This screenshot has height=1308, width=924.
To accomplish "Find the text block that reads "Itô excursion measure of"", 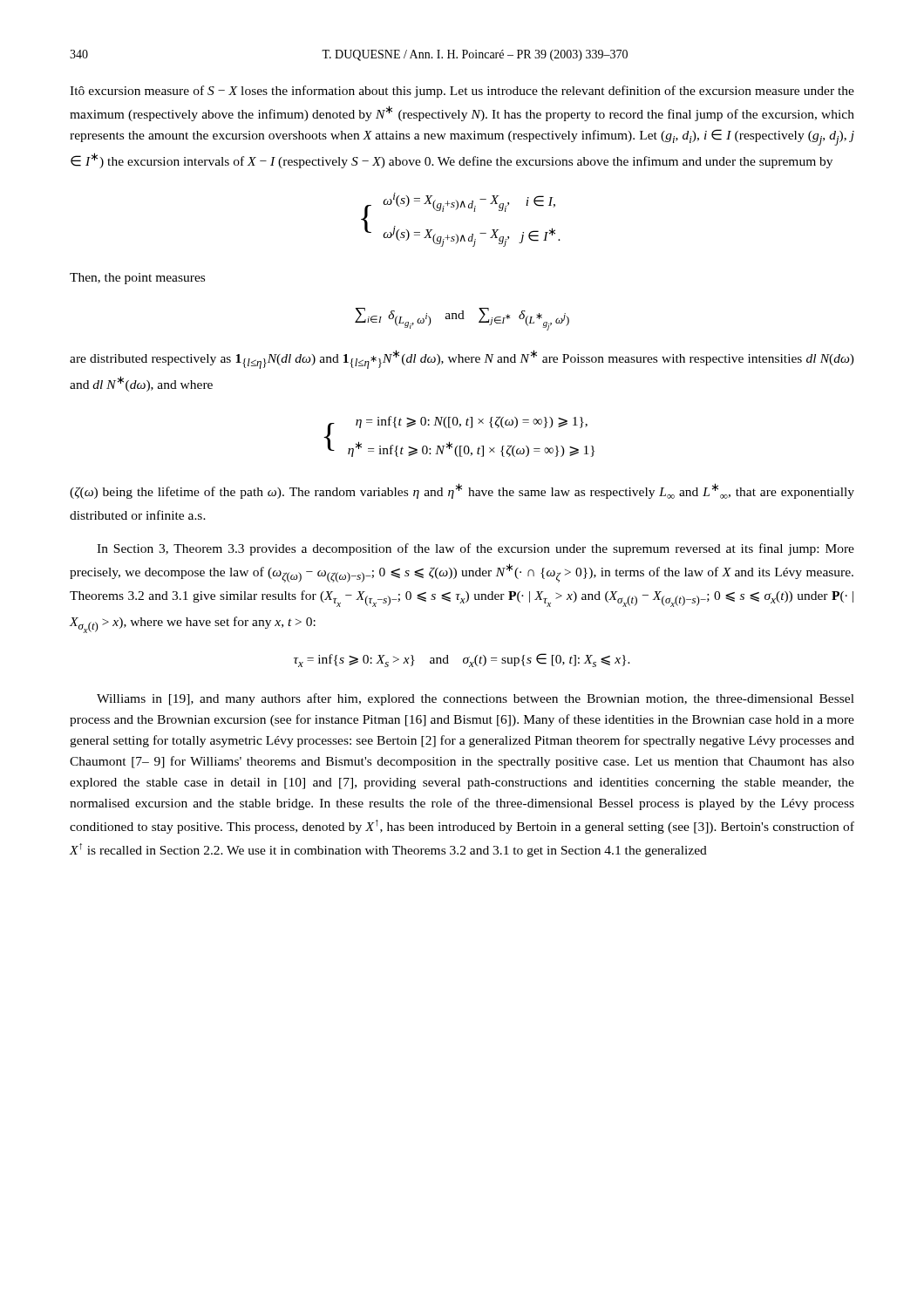I will pyautogui.click(x=462, y=126).
